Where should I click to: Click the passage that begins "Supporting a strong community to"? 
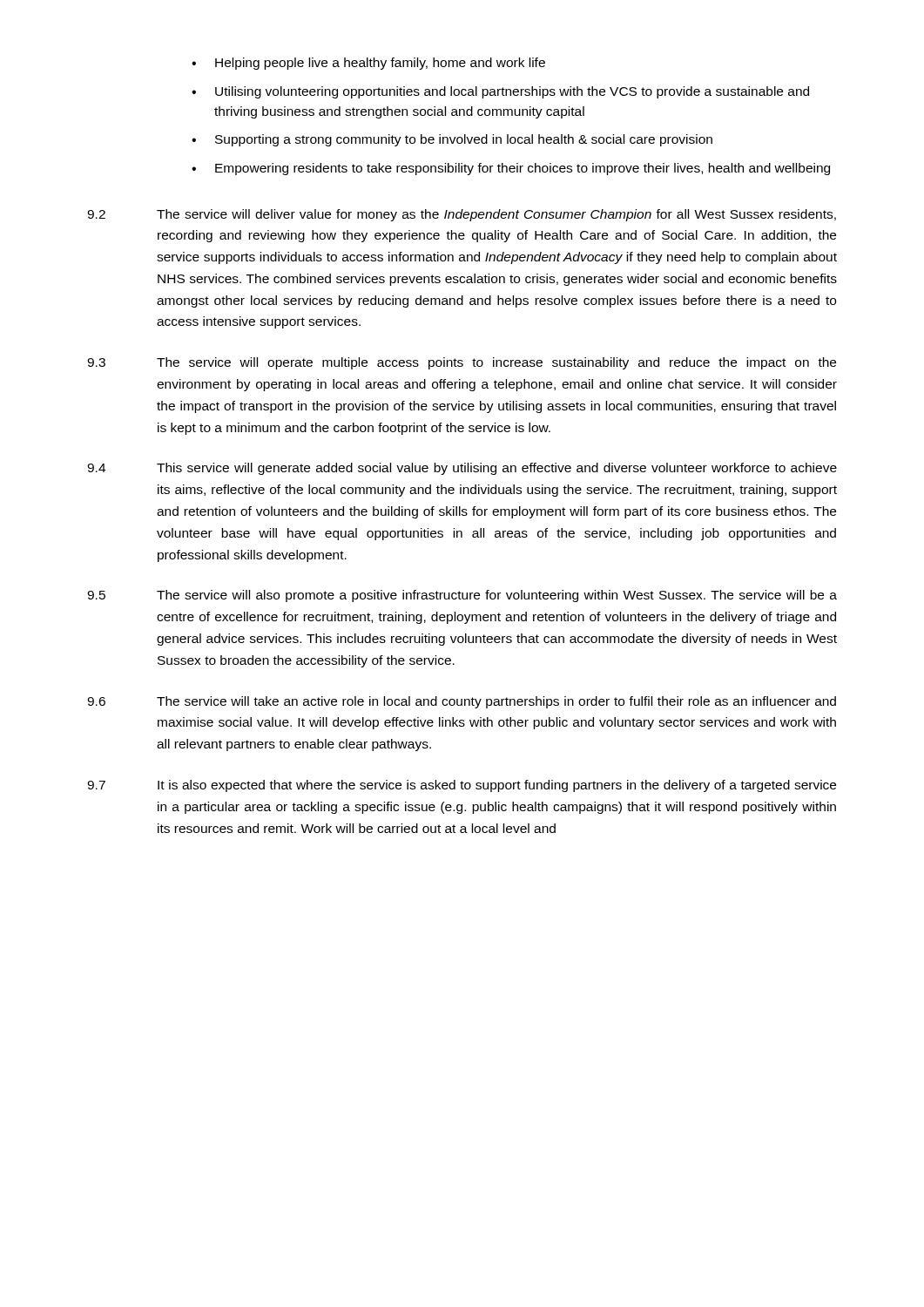[514, 139]
